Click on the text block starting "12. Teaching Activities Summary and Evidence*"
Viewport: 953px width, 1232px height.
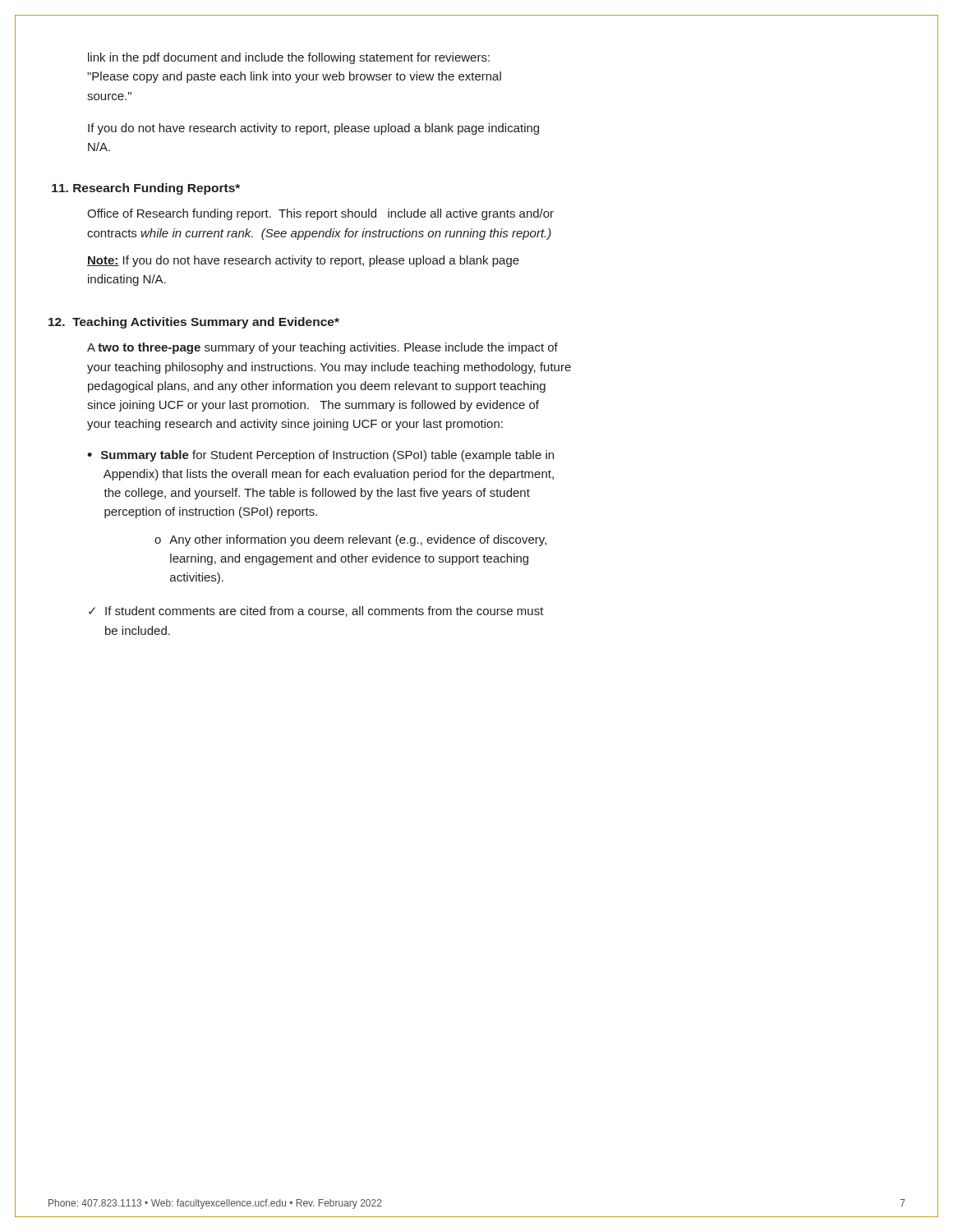[193, 322]
